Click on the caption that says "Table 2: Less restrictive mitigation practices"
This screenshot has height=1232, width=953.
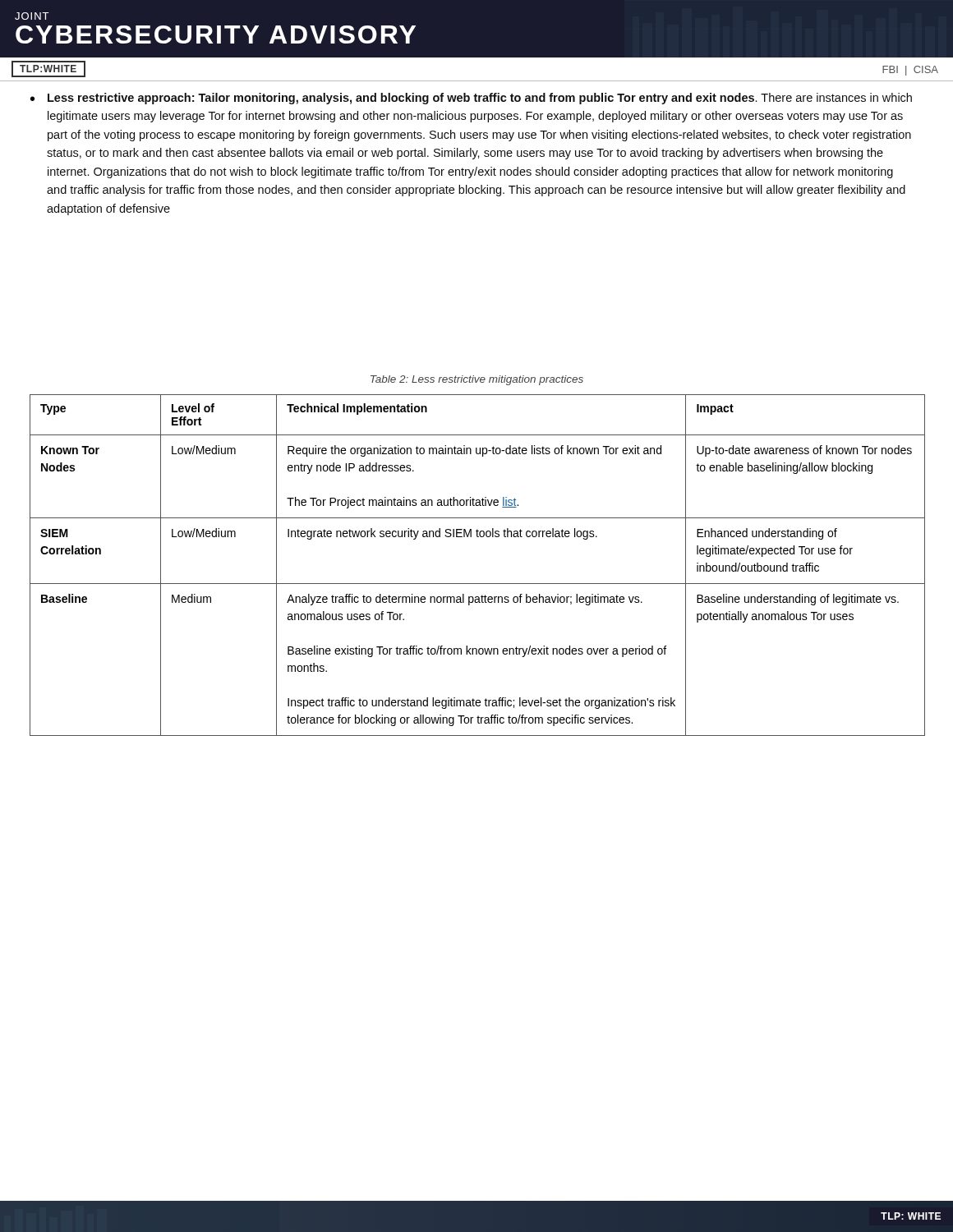pos(476,379)
